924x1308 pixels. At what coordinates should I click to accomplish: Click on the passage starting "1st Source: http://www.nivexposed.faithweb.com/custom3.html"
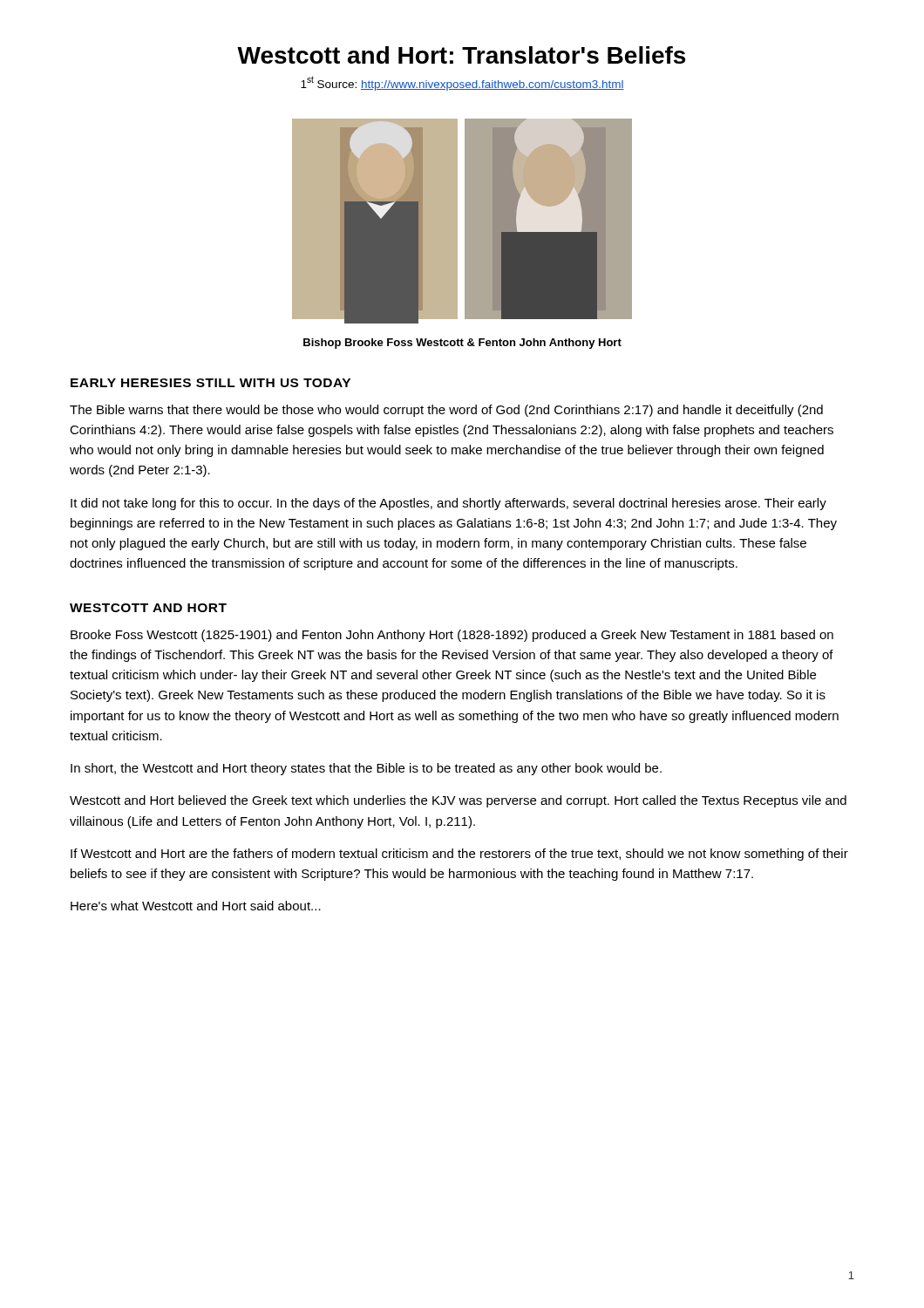click(x=462, y=83)
